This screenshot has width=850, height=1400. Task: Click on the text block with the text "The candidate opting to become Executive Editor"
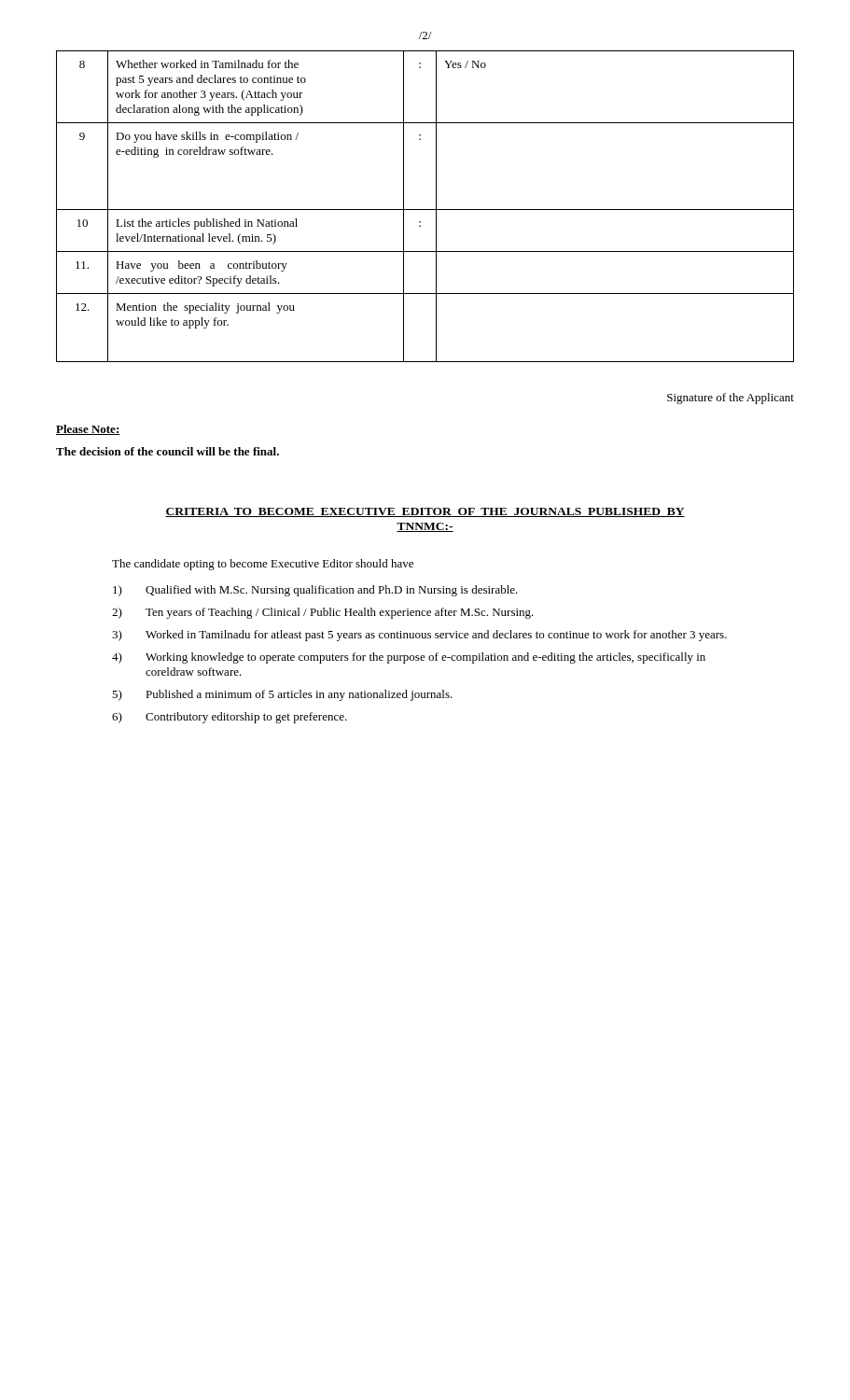point(263,563)
